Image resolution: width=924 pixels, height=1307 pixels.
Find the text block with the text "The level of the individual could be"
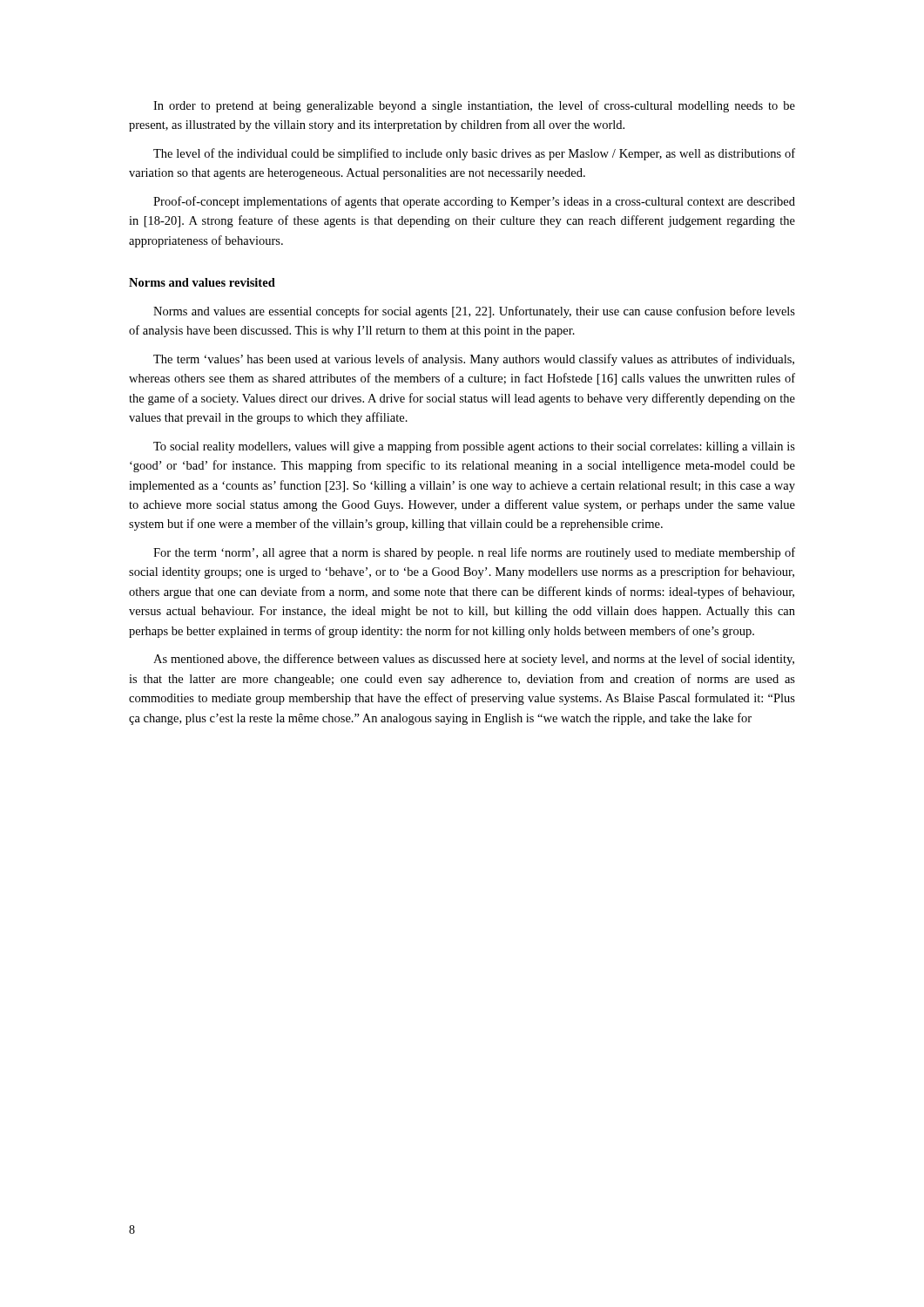tap(462, 163)
